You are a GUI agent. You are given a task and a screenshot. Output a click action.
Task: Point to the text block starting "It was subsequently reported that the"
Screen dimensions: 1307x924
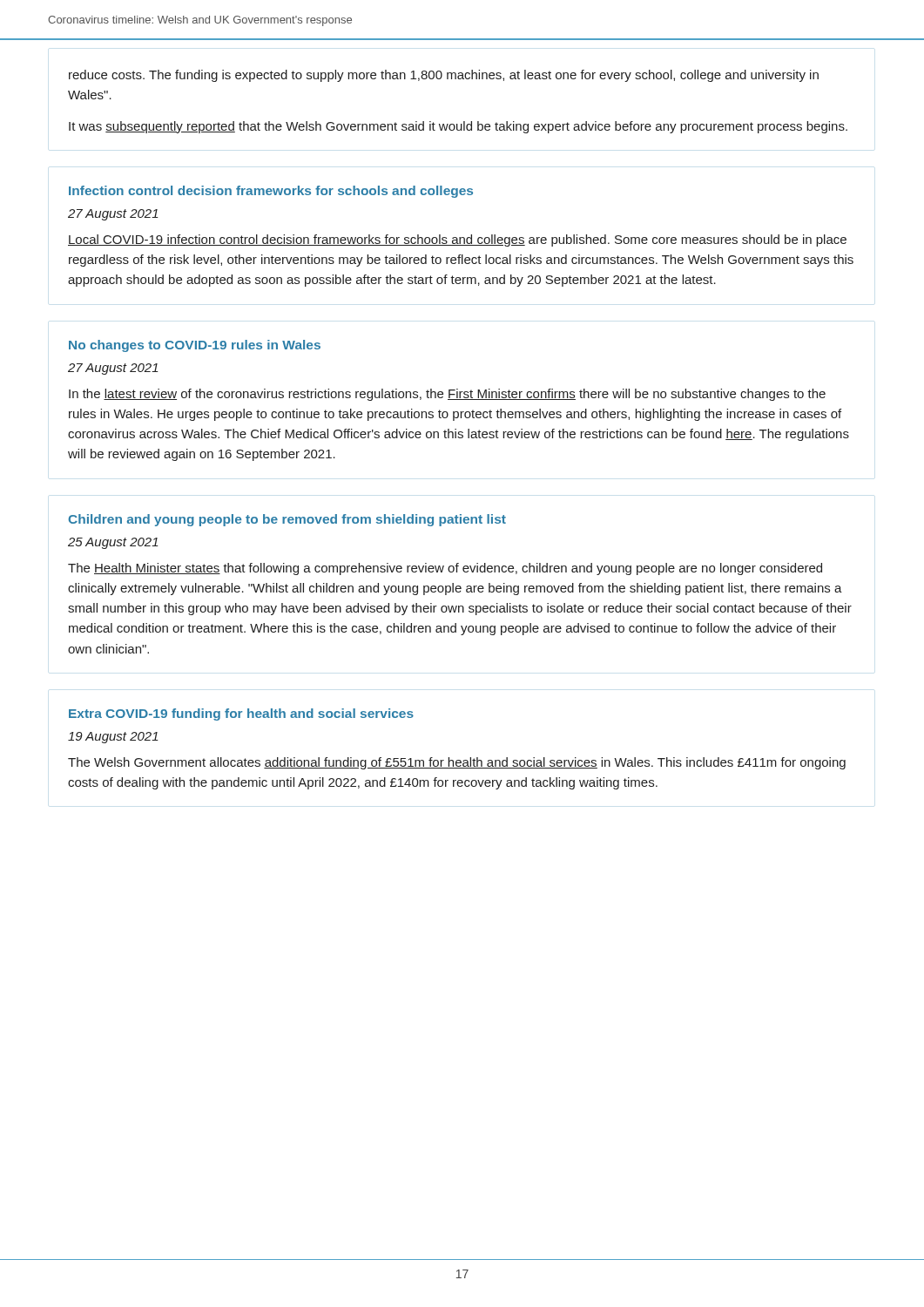click(x=458, y=125)
